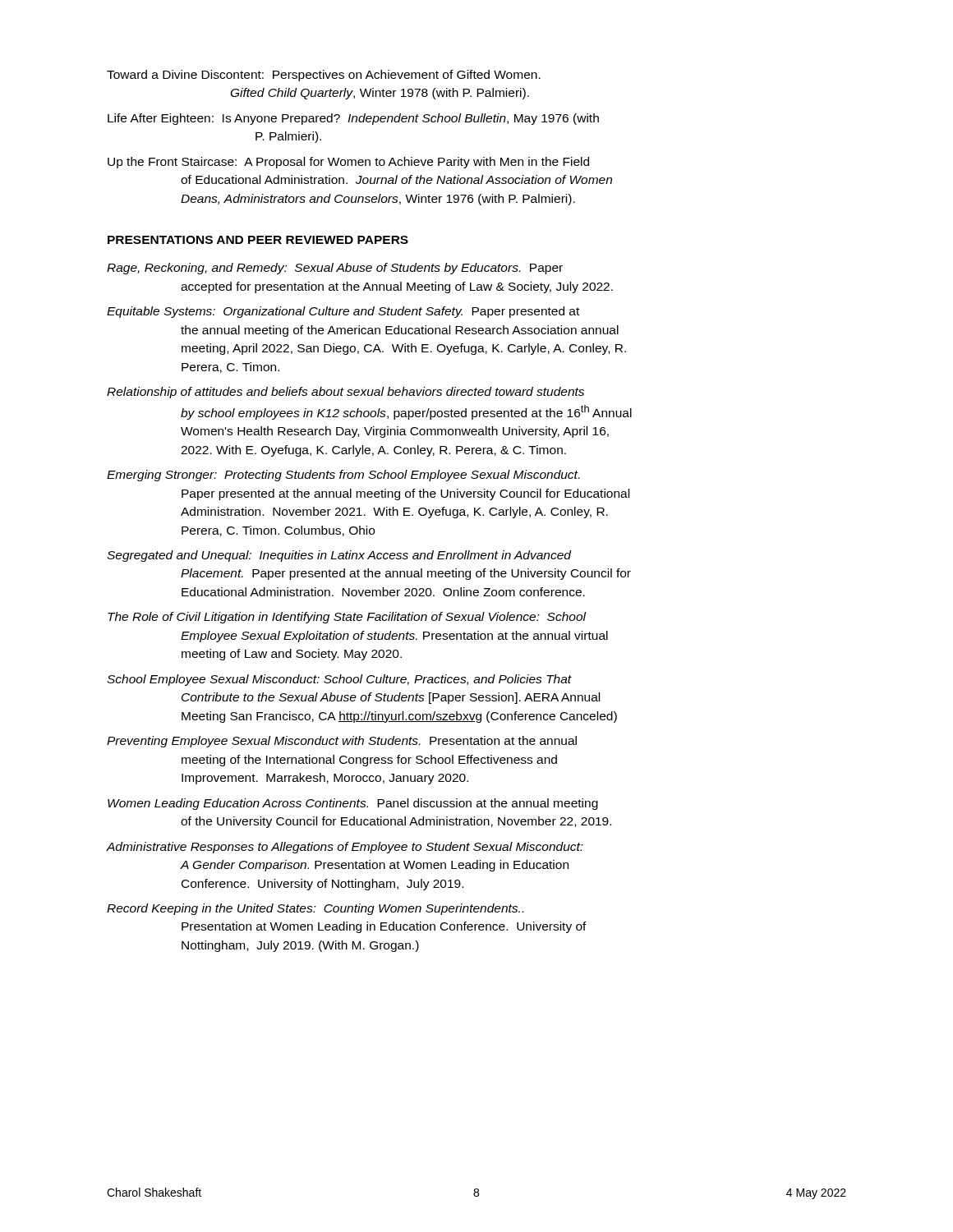Click on the list item that reads "Segregated and Unequal: Inequities"
This screenshot has width=953, height=1232.
click(369, 573)
